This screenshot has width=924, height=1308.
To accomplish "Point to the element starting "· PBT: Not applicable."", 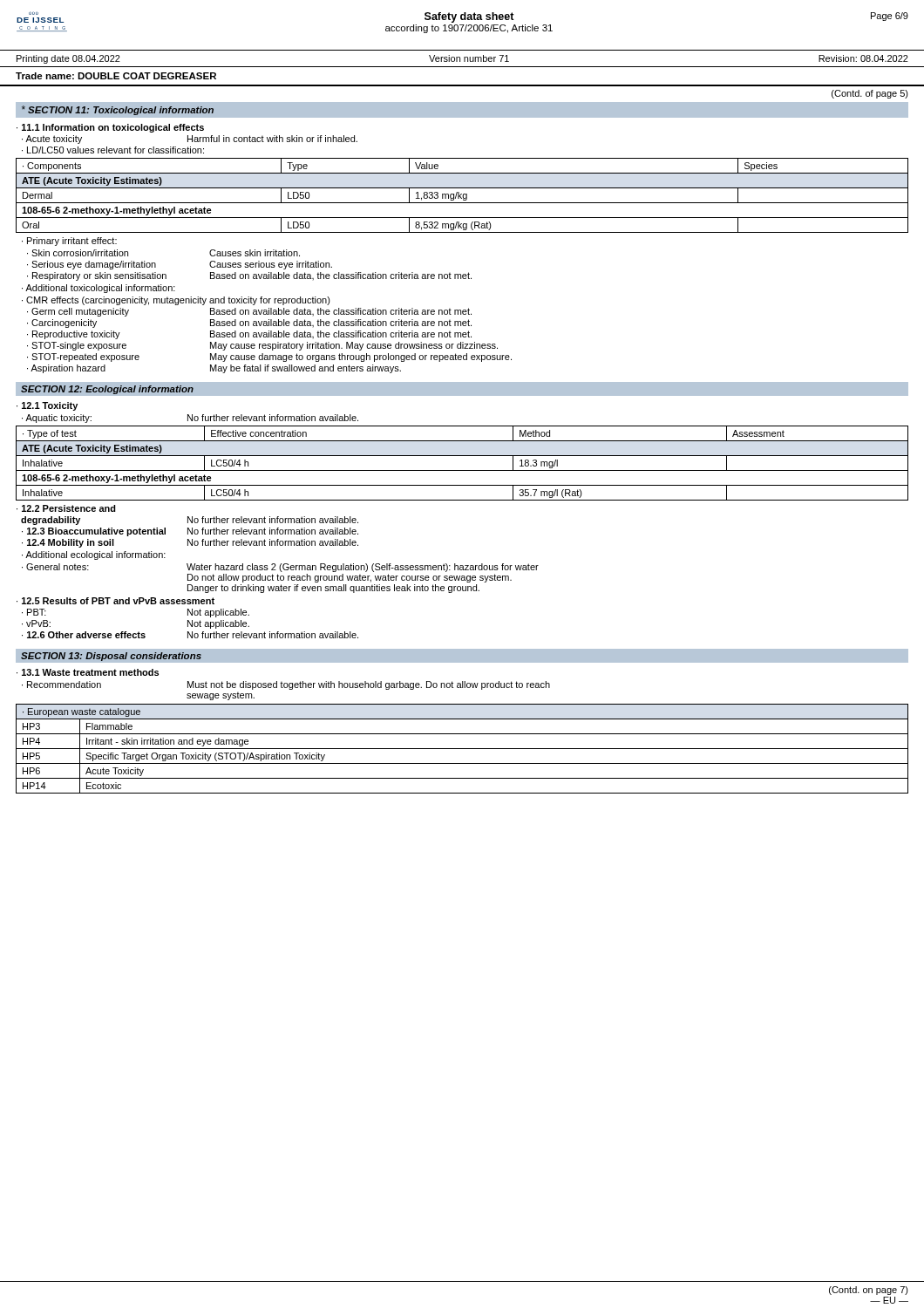I will click(x=133, y=612).
